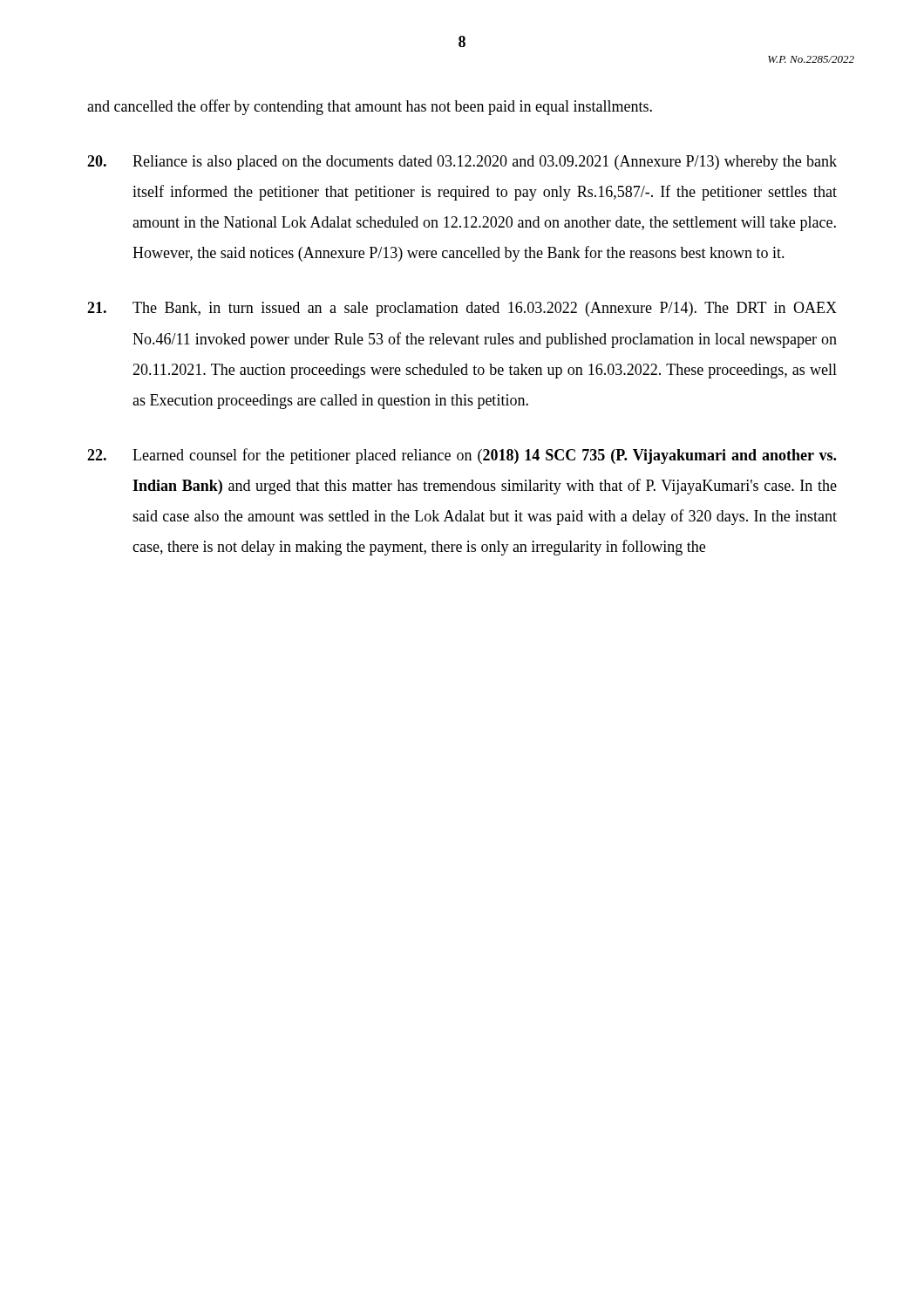Point to the element starting "Reliance is also placed on the documents dated"
The height and width of the screenshot is (1308, 924).
(x=462, y=208)
